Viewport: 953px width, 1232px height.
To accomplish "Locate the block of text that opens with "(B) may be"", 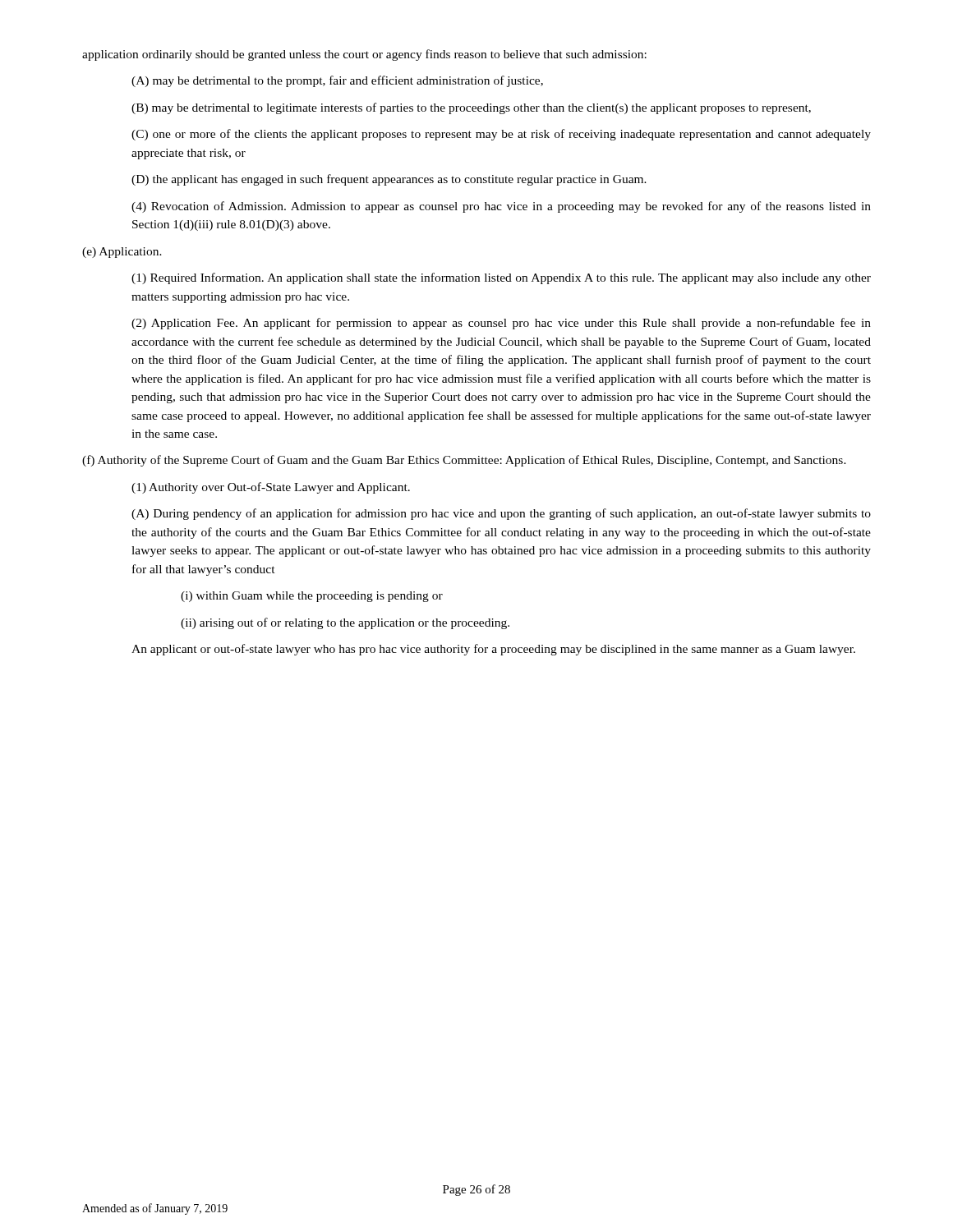I will pos(501,108).
